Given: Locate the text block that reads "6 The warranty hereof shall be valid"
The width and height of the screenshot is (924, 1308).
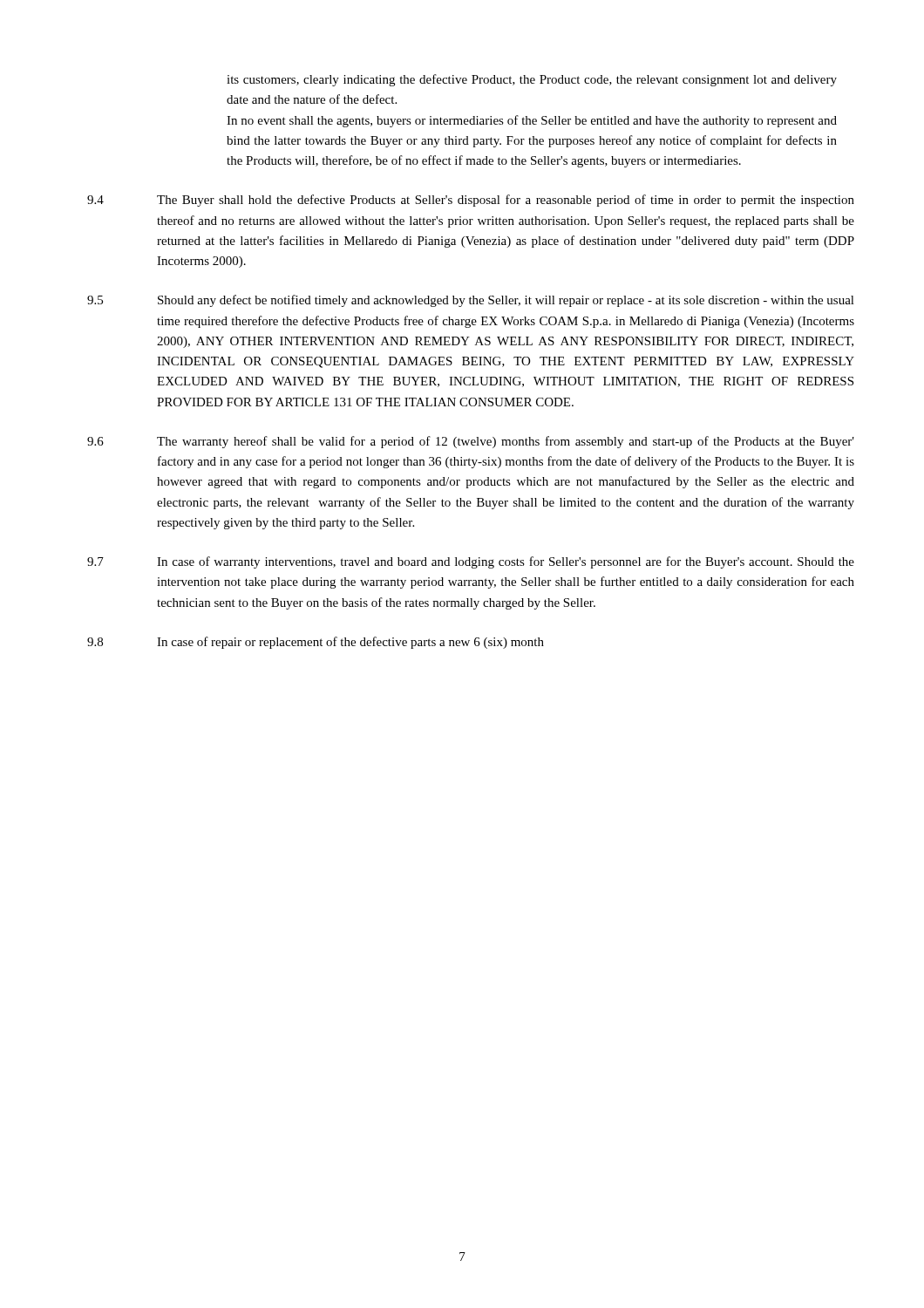Looking at the screenshot, I should (471, 482).
